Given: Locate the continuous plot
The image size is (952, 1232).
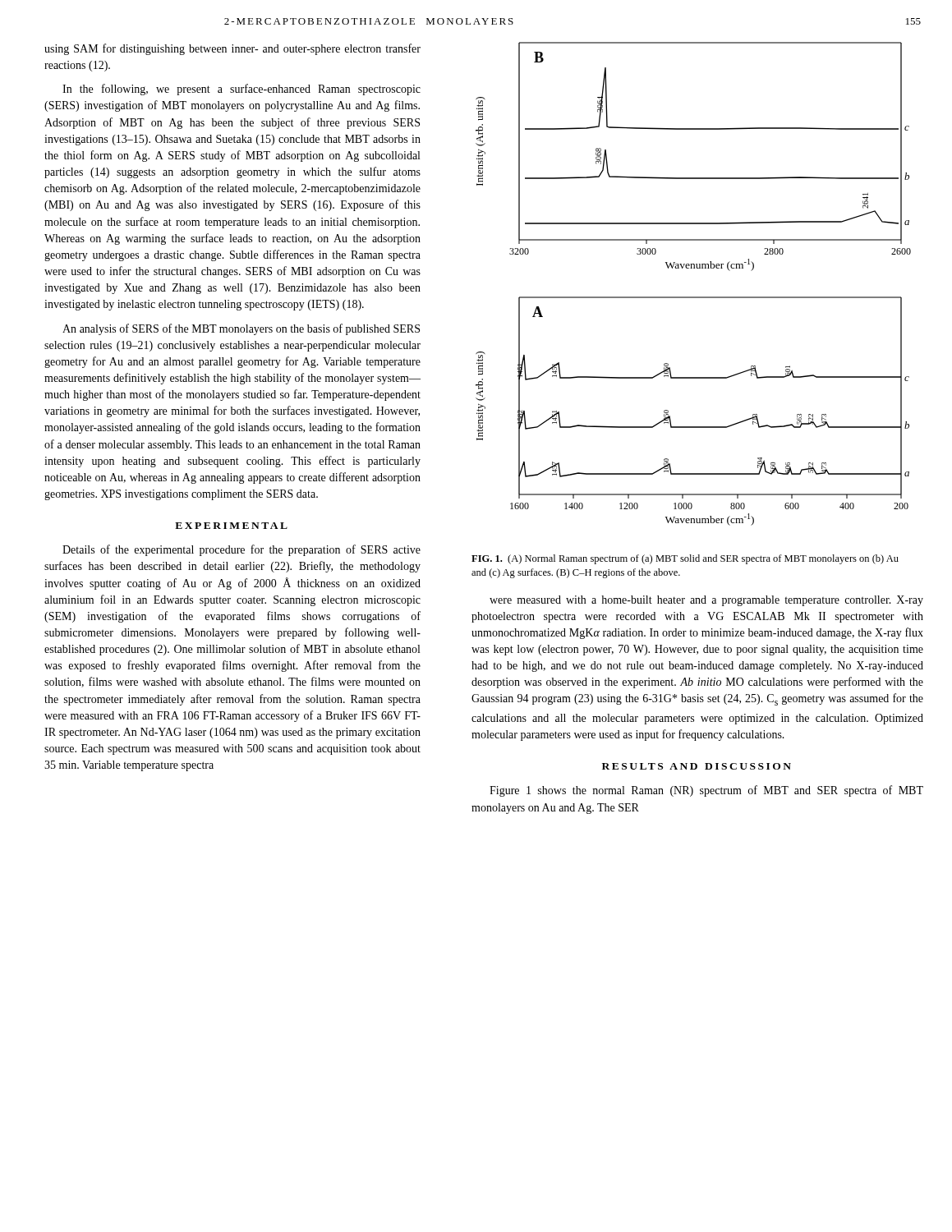Looking at the screenshot, I should 693,291.
